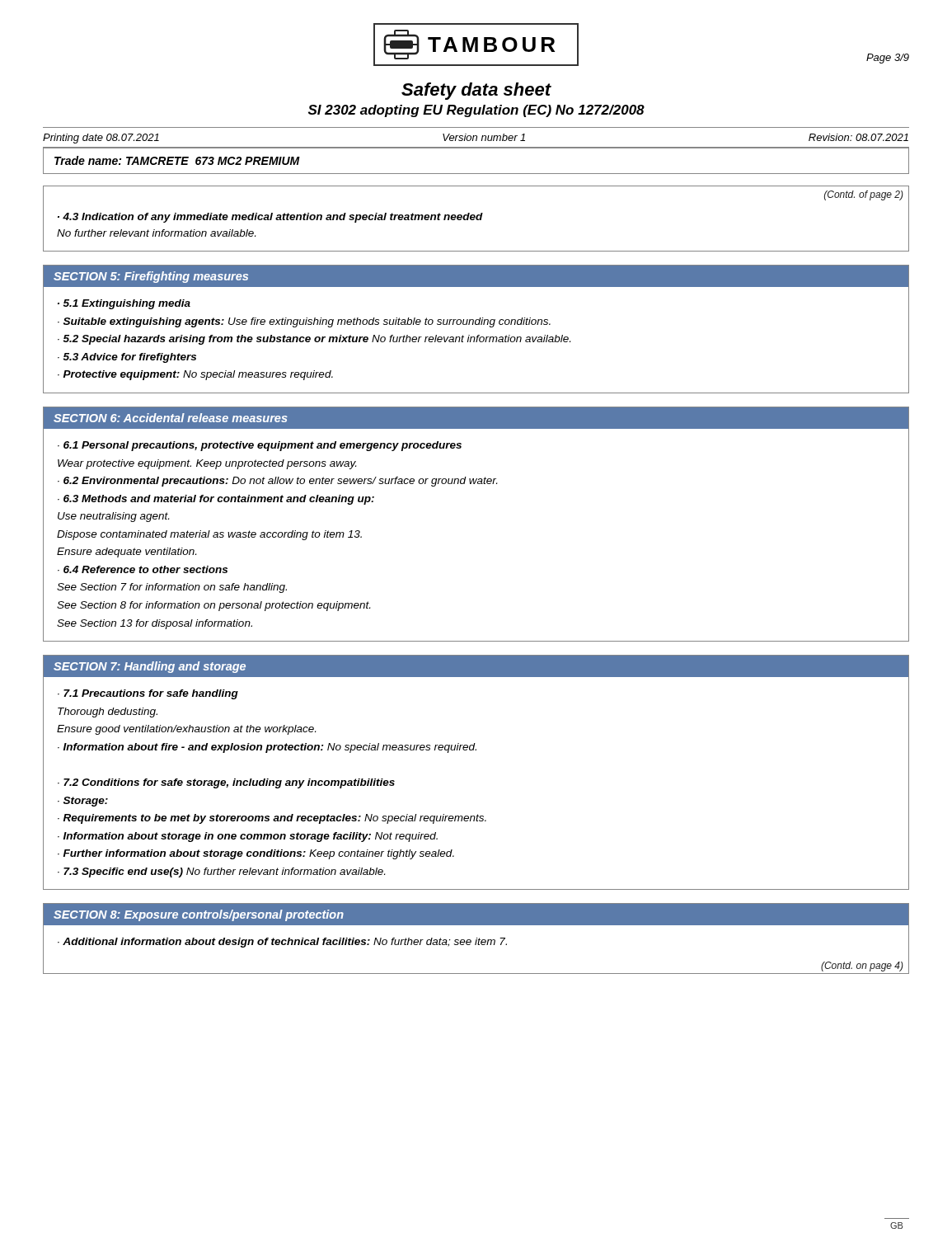Point to the passage starting "SECTION 5: Firefighting"
The width and height of the screenshot is (952, 1237).
click(x=476, y=329)
